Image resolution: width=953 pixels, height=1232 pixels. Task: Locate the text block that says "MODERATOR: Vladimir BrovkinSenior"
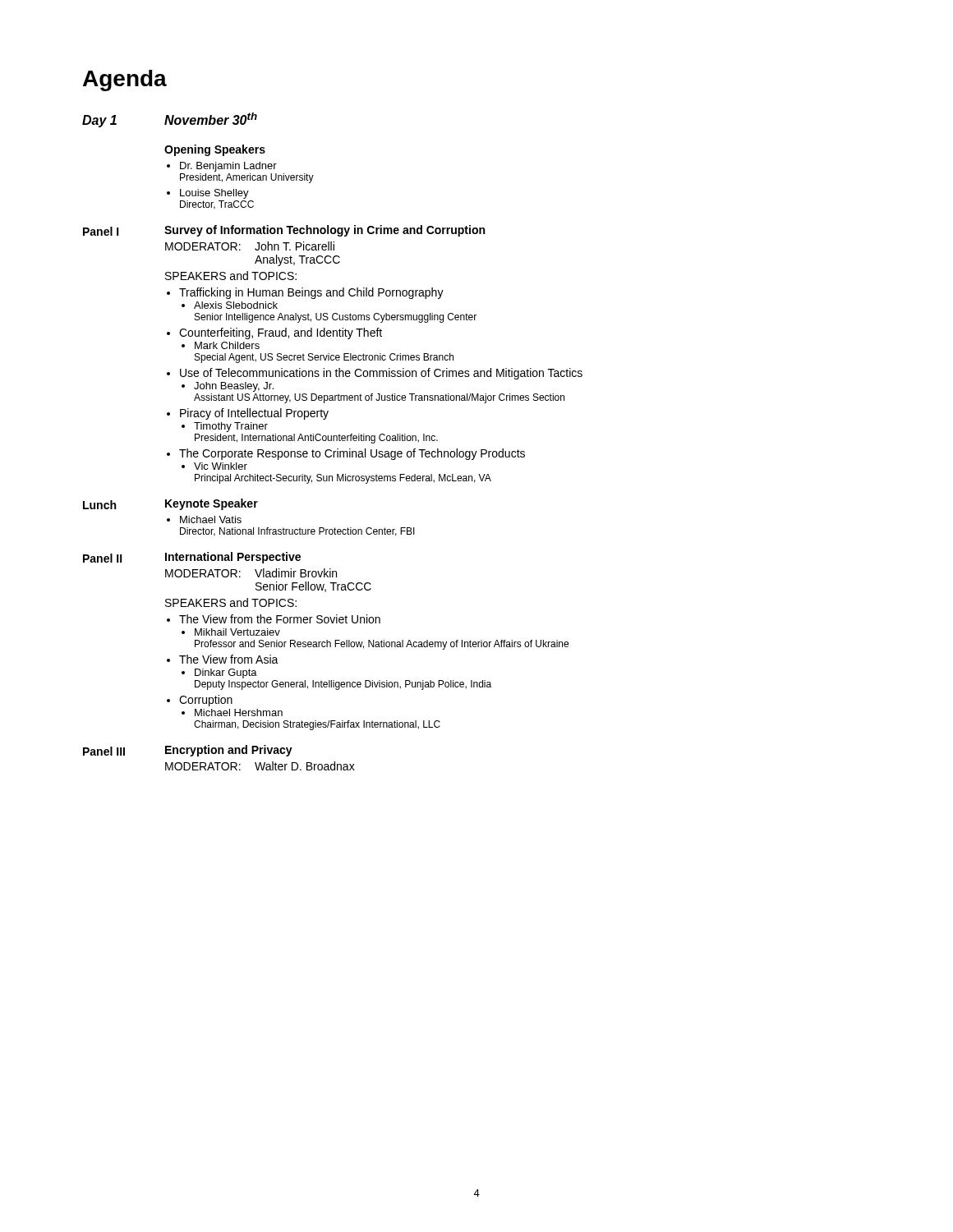[x=268, y=580]
